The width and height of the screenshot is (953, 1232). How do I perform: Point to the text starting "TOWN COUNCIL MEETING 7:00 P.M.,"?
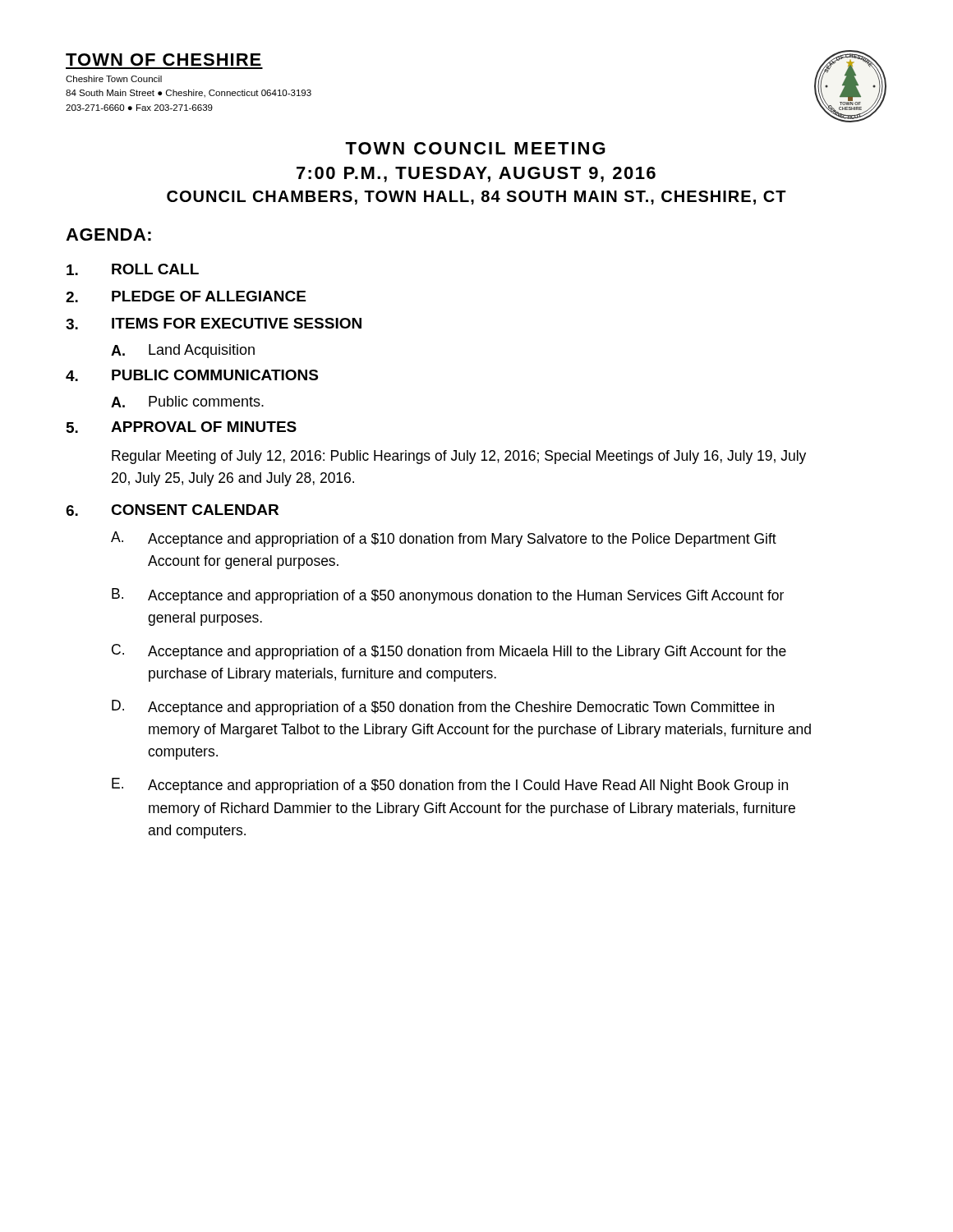(476, 172)
